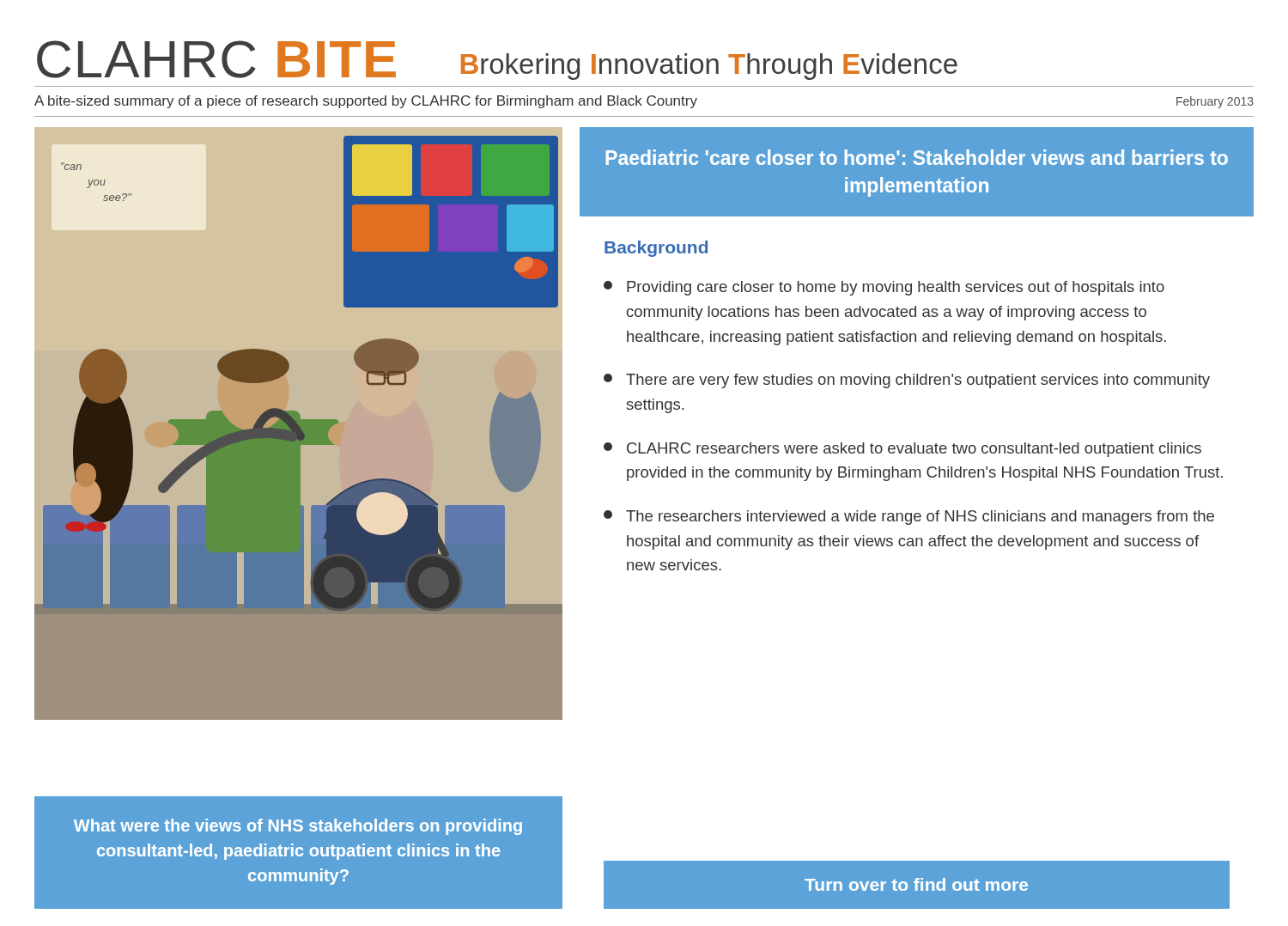1288x926 pixels.
Task: Find the element starting "CLAHRC researchers were asked to evaluate"
Action: click(917, 461)
